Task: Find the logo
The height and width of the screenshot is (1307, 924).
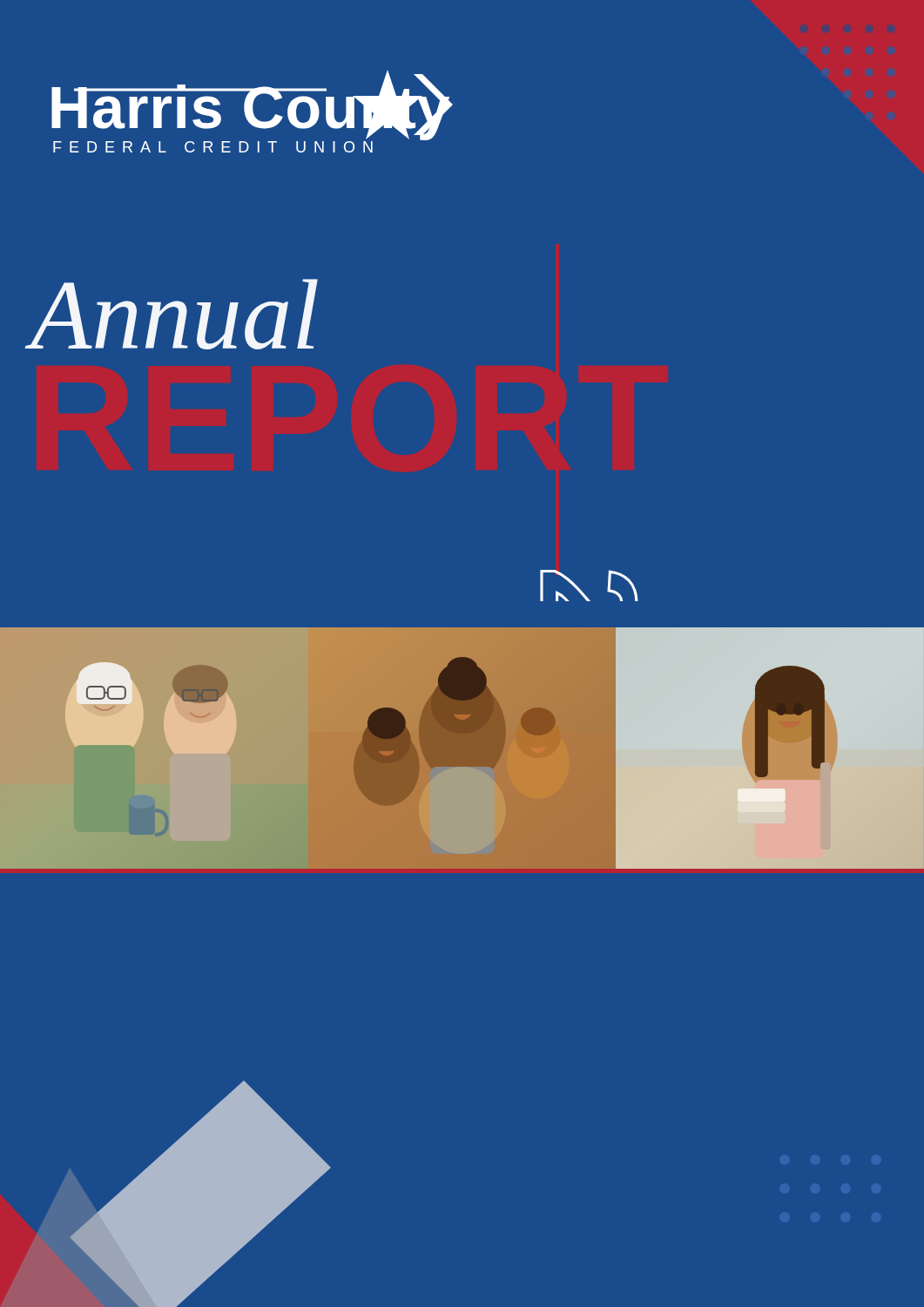Action: [x=257, y=124]
